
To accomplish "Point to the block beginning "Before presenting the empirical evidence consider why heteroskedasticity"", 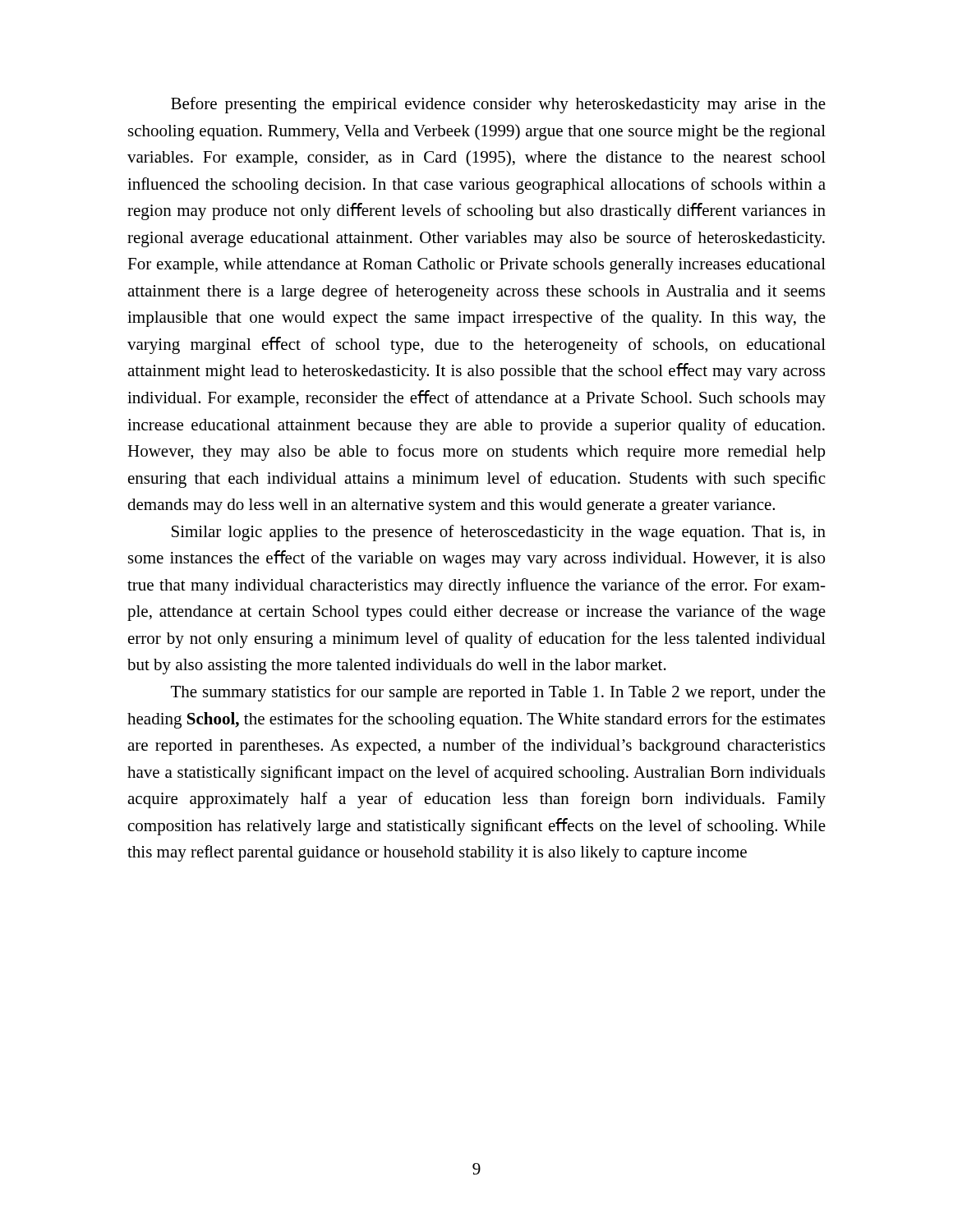I will point(476,304).
